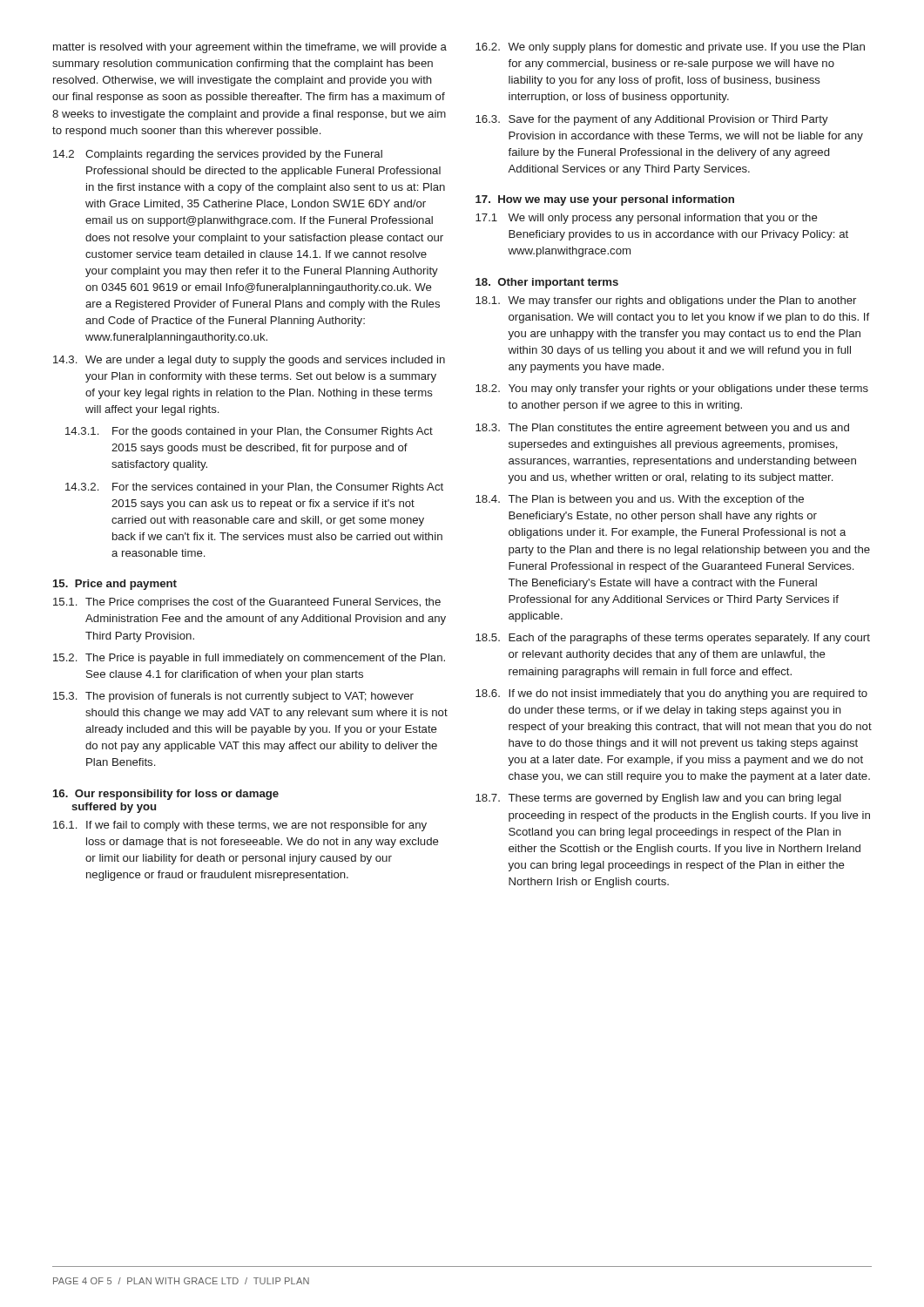Locate the list item that says "18.4. The Plan is between you and"
This screenshot has width=924, height=1307.
pyautogui.click(x=673, y=557)
